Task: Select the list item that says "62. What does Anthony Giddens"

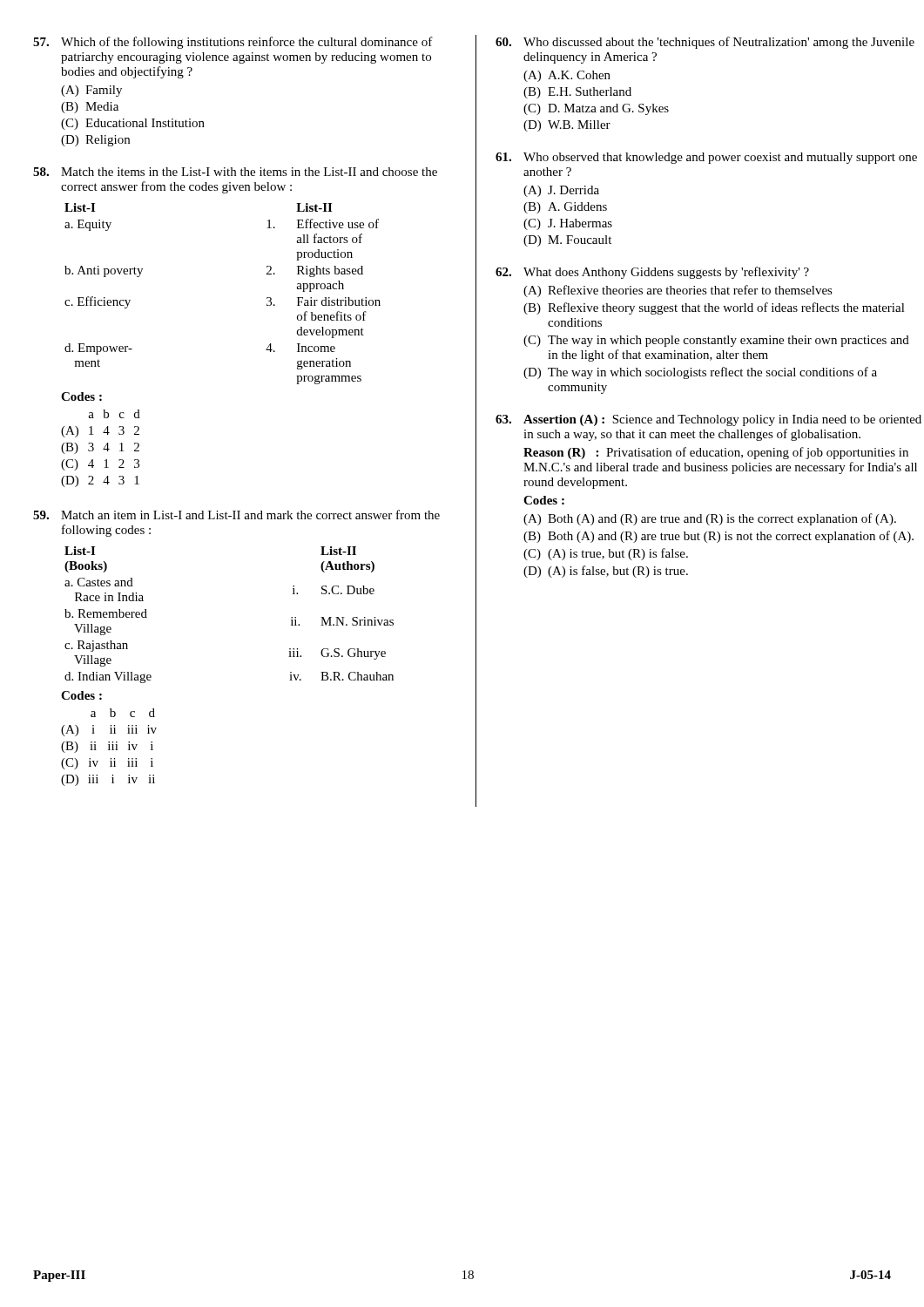Action: [709, 331]
